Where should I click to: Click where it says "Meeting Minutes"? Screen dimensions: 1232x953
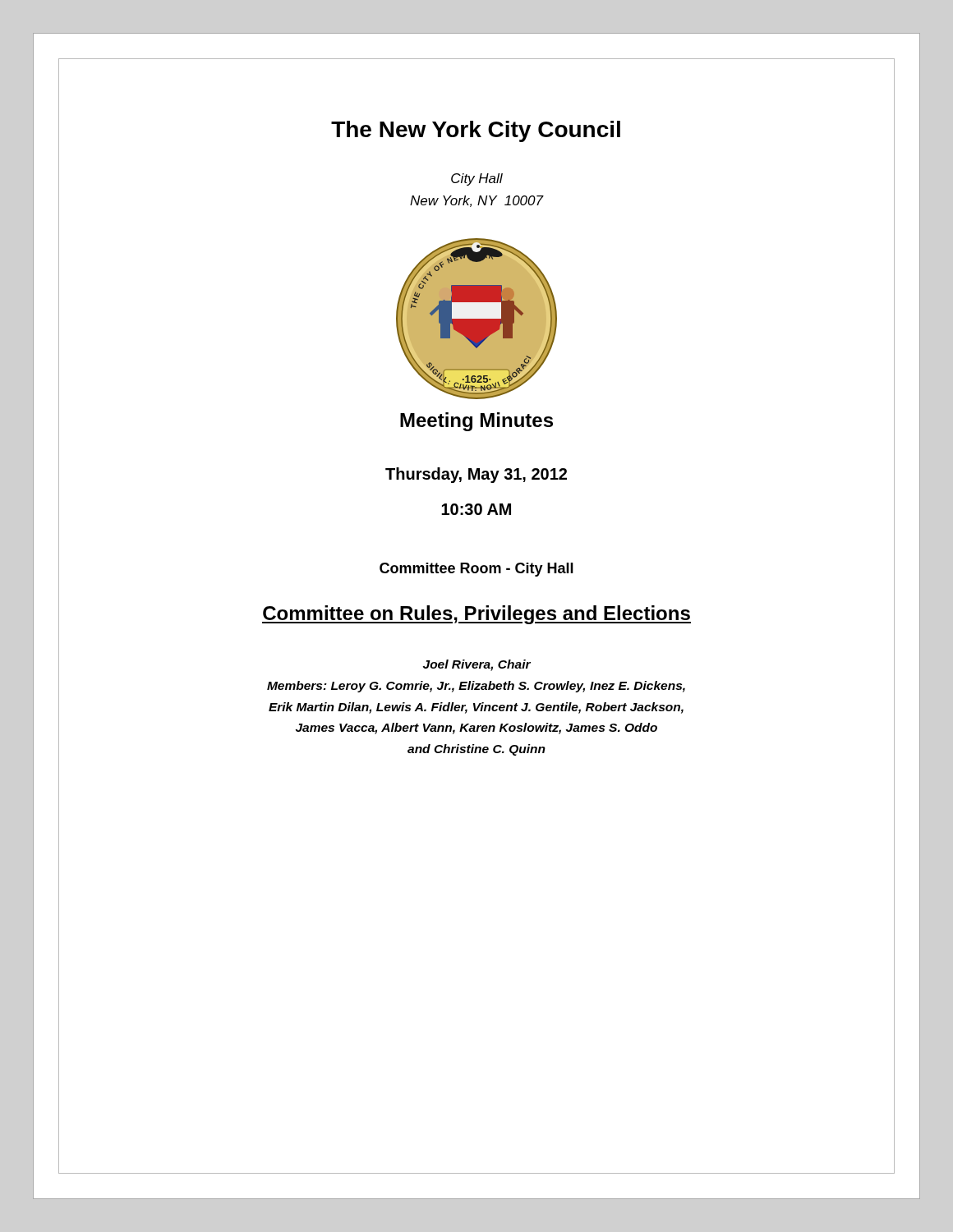476,420
